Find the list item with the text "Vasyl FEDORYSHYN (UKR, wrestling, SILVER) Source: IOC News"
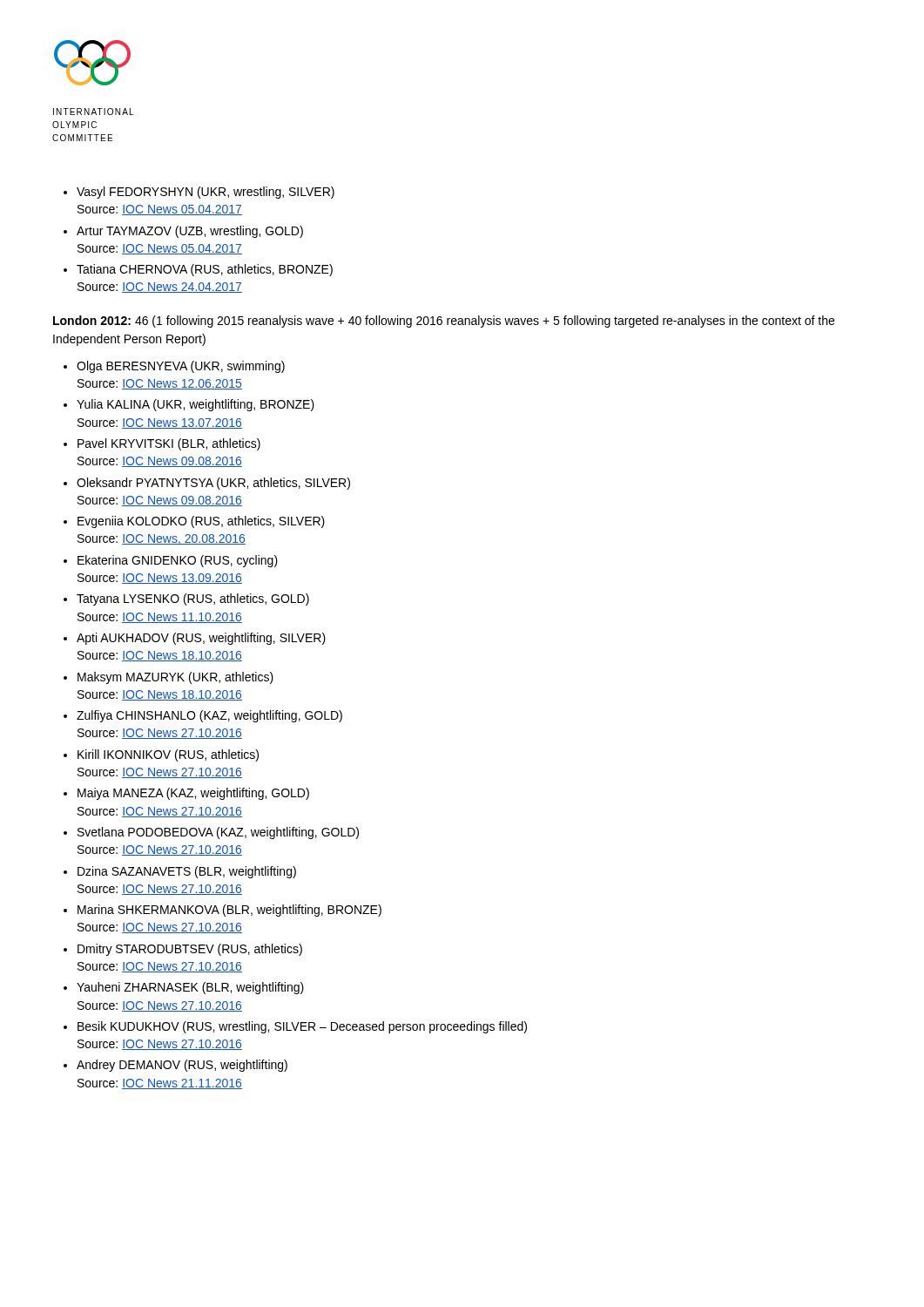Viewport: 924px width, 1307px height. (x=206, y=200)
